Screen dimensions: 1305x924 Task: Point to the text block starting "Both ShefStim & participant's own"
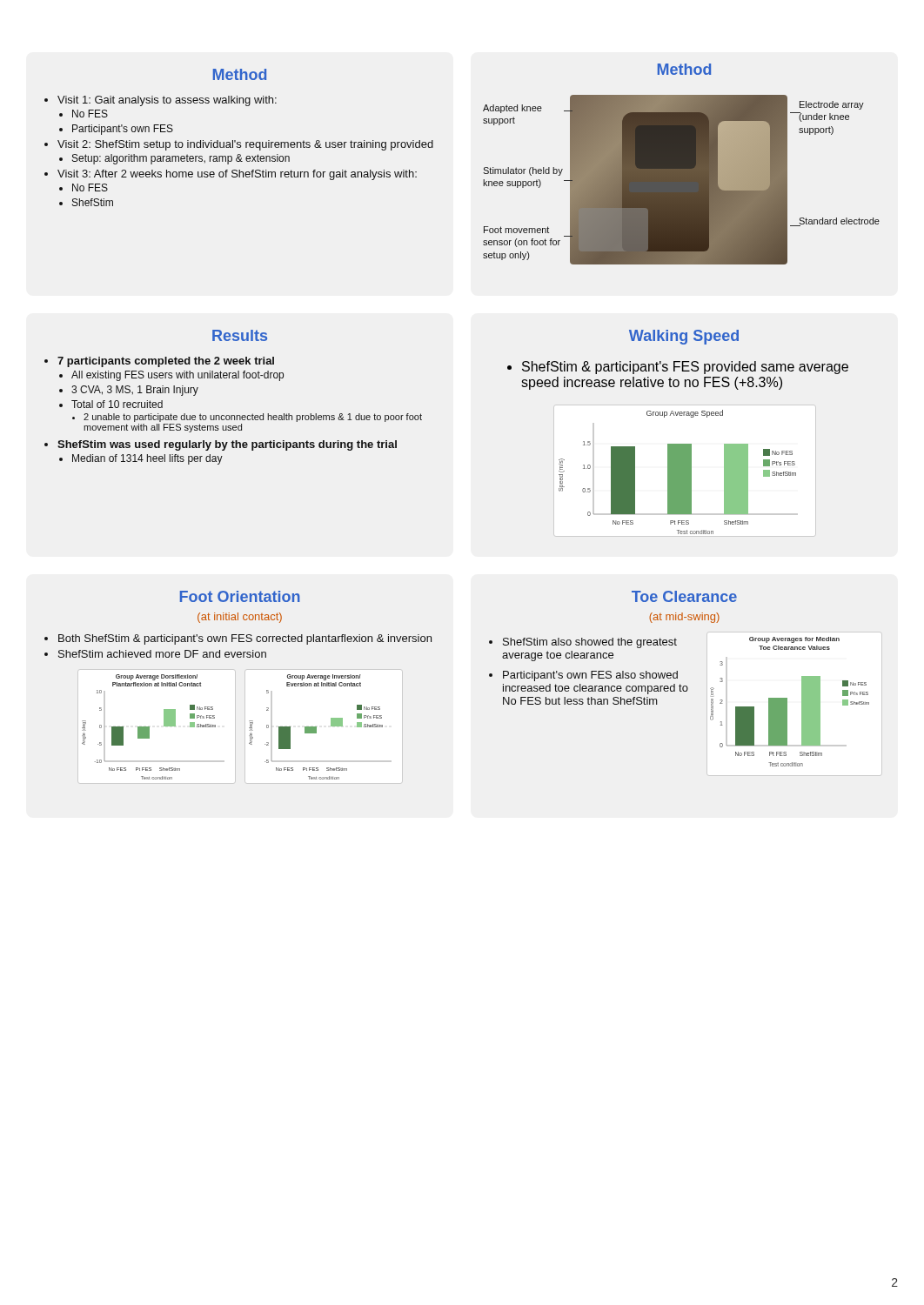[x=245, y=638]
